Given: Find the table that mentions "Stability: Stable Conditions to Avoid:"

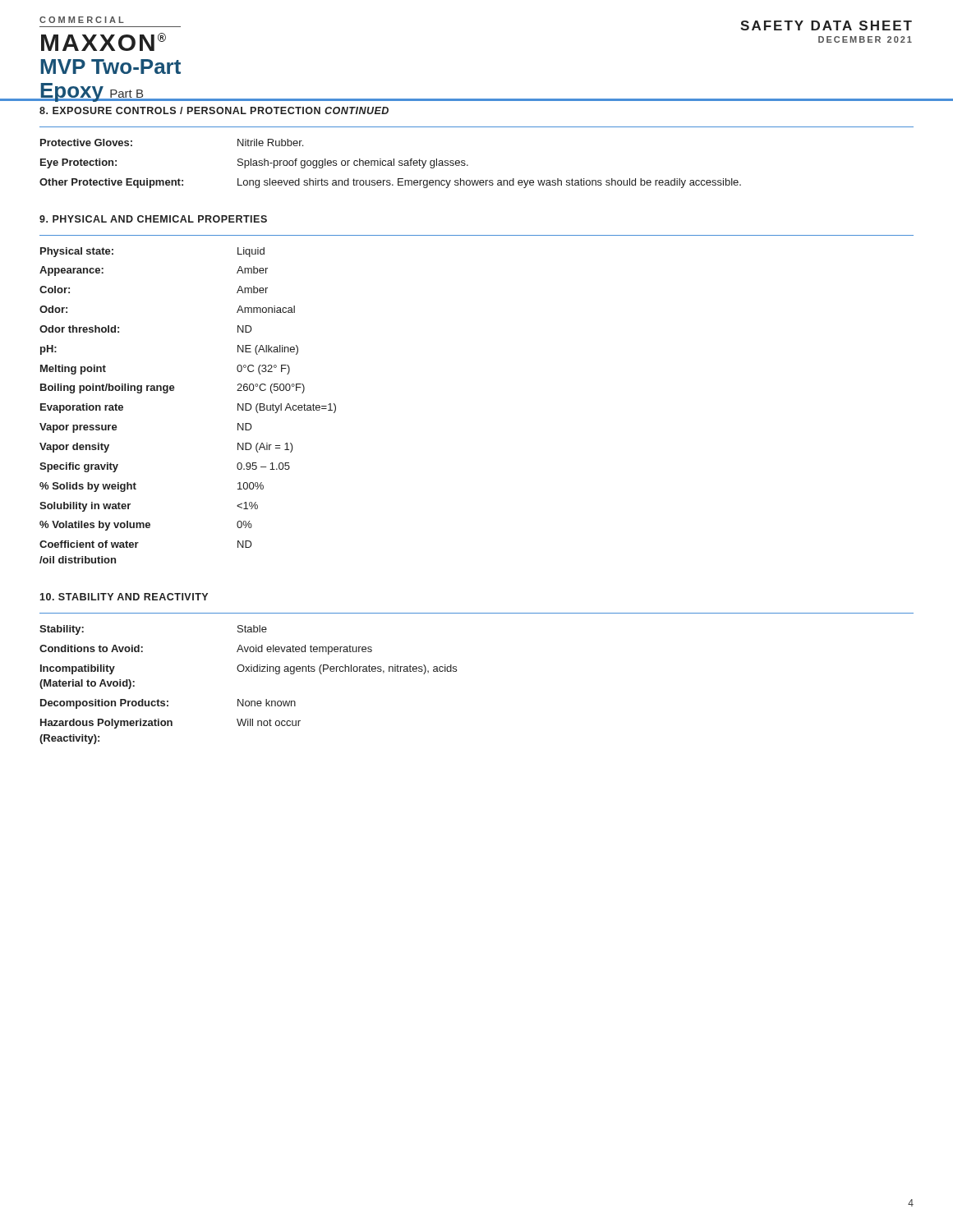Looking at the screenshot, I should 476,684.
